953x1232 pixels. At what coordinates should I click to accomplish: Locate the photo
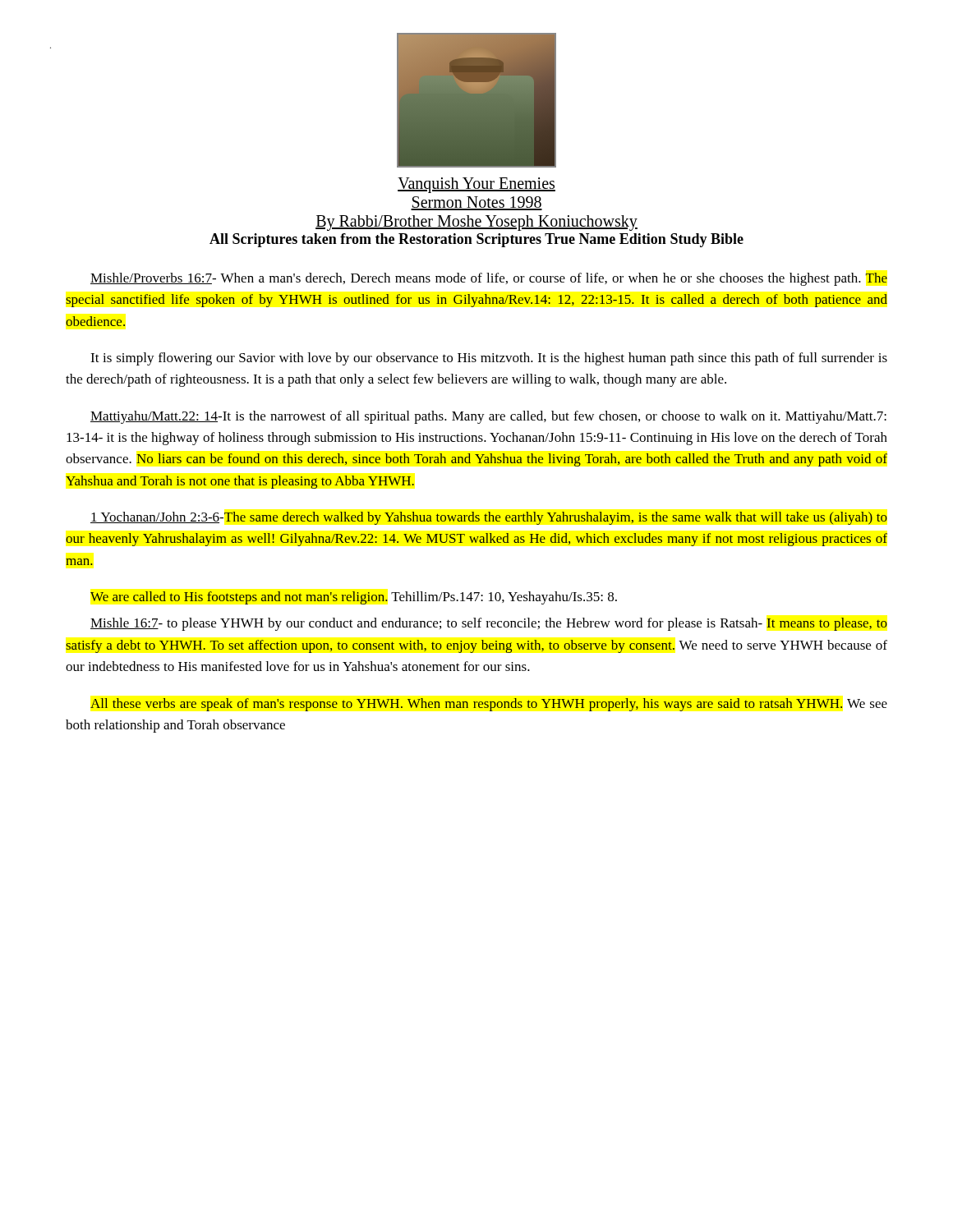click(x=476, y=100)
